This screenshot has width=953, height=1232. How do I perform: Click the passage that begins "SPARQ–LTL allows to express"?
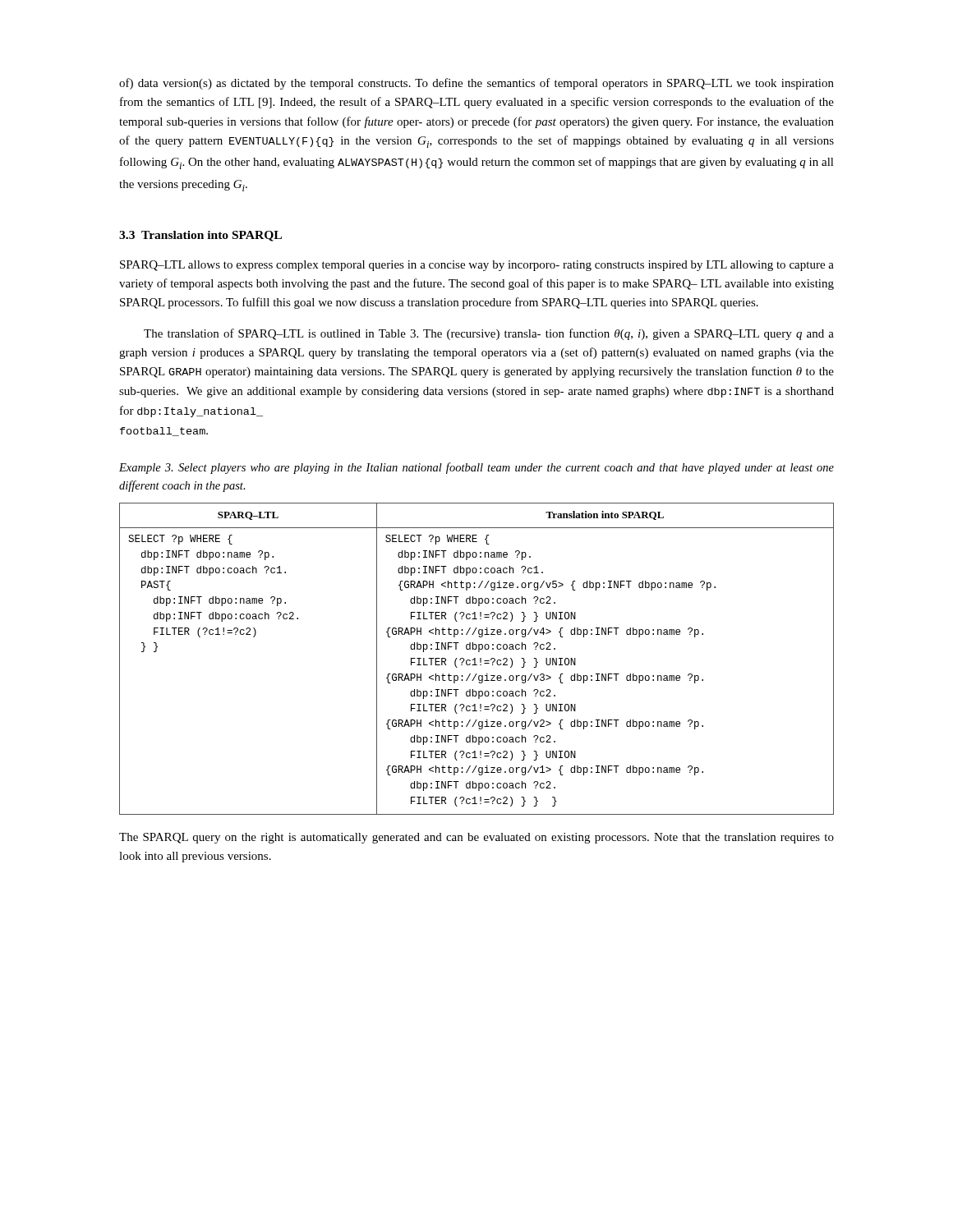pyautogui.click(x=476, y=283)
